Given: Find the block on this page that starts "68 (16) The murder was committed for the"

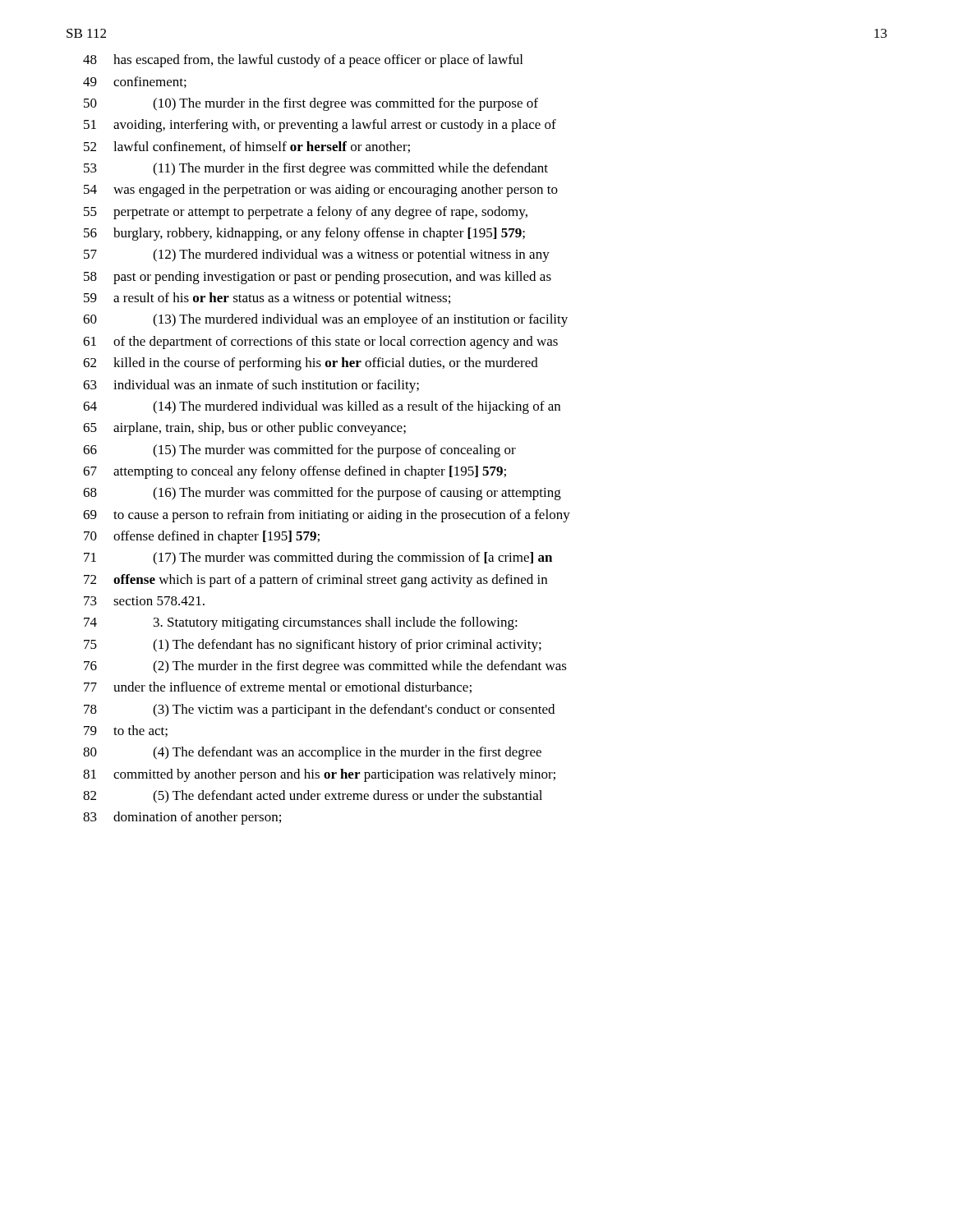Looking at the screenshot, I should [x=476, y=515].
